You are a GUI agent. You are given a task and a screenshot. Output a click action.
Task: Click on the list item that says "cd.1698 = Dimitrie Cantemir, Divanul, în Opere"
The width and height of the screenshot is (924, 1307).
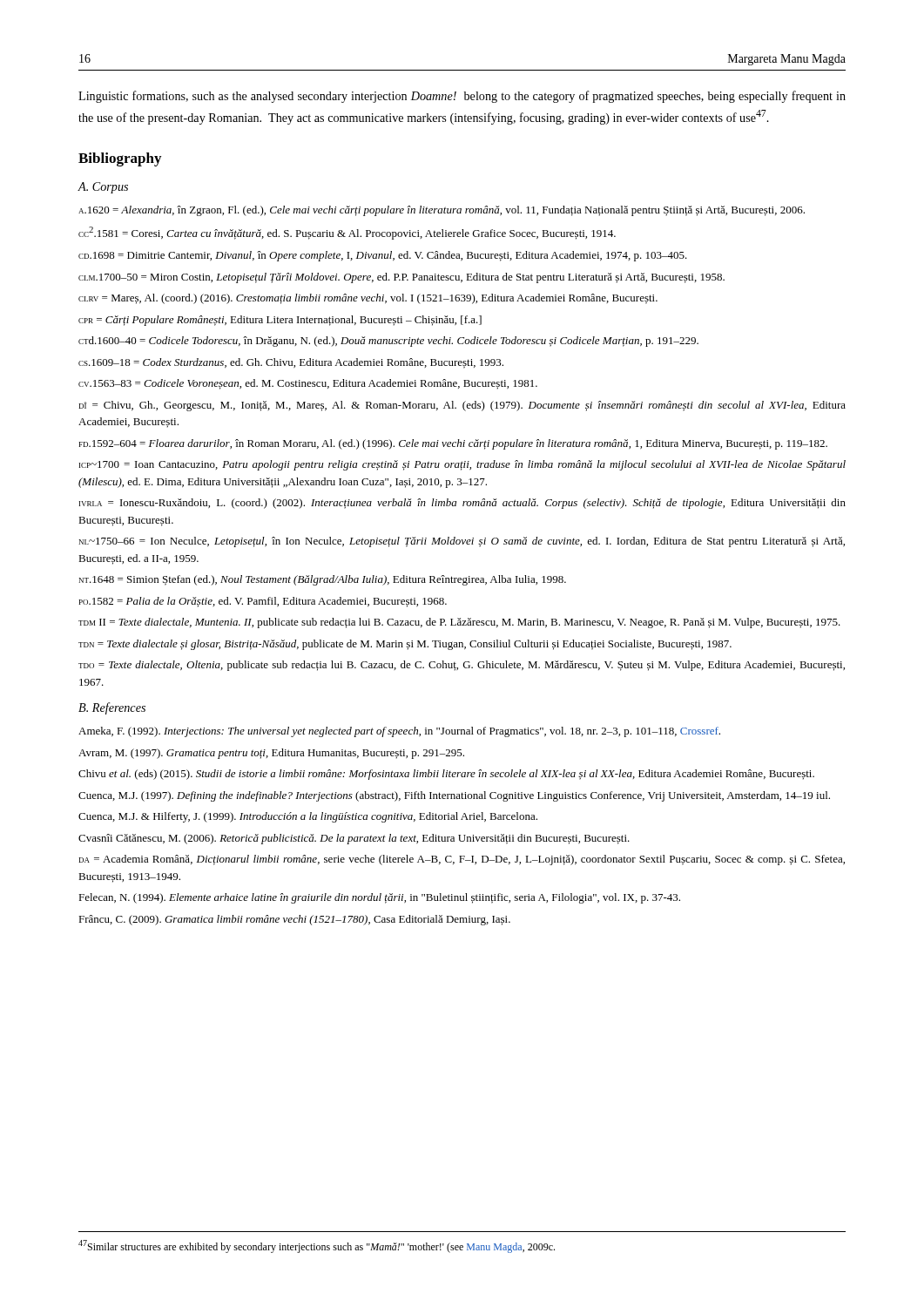pyautogui.click(x=383, y=255)
